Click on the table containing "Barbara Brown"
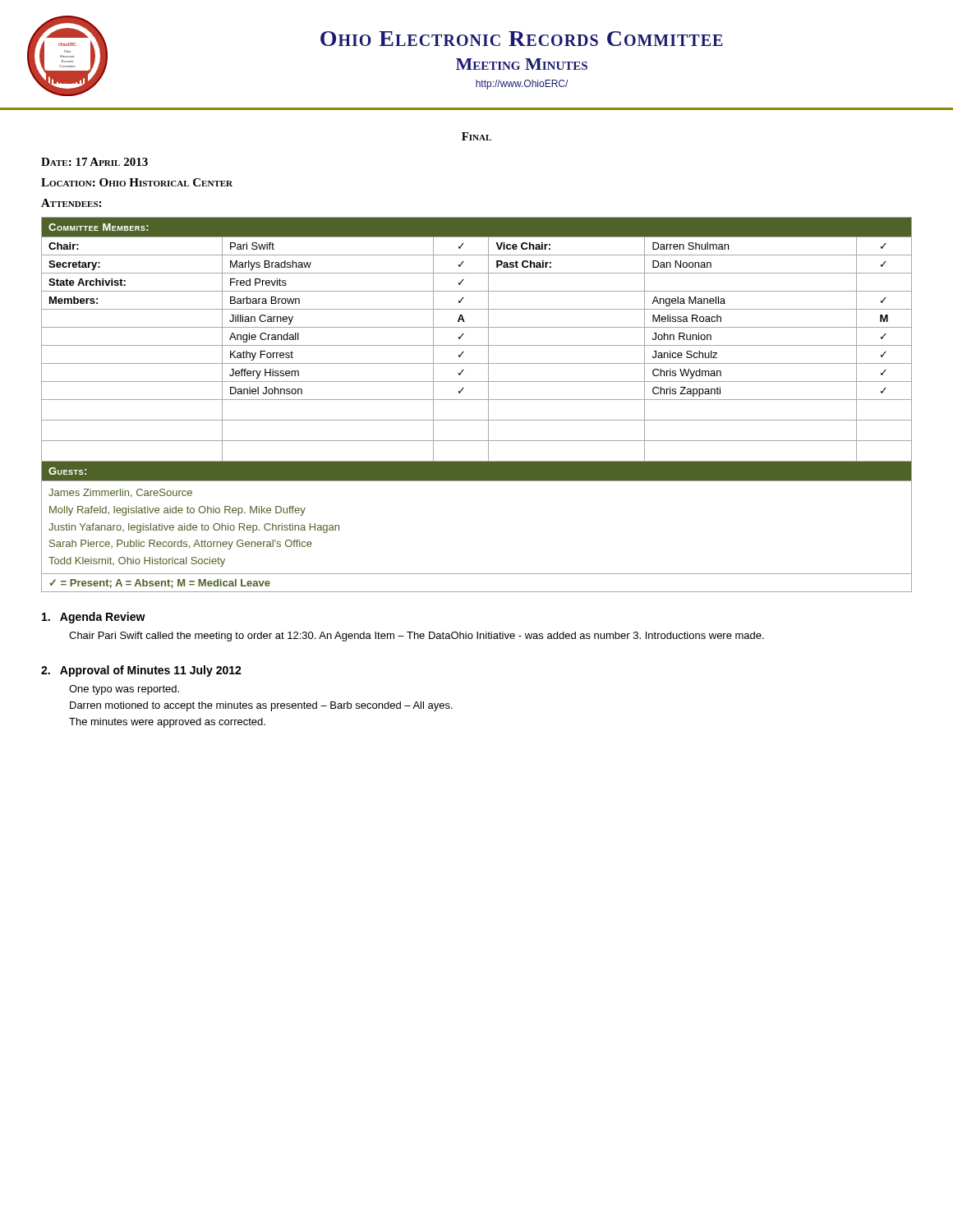This screenshot has height=1232, width=953. click(x=476, y=405)
